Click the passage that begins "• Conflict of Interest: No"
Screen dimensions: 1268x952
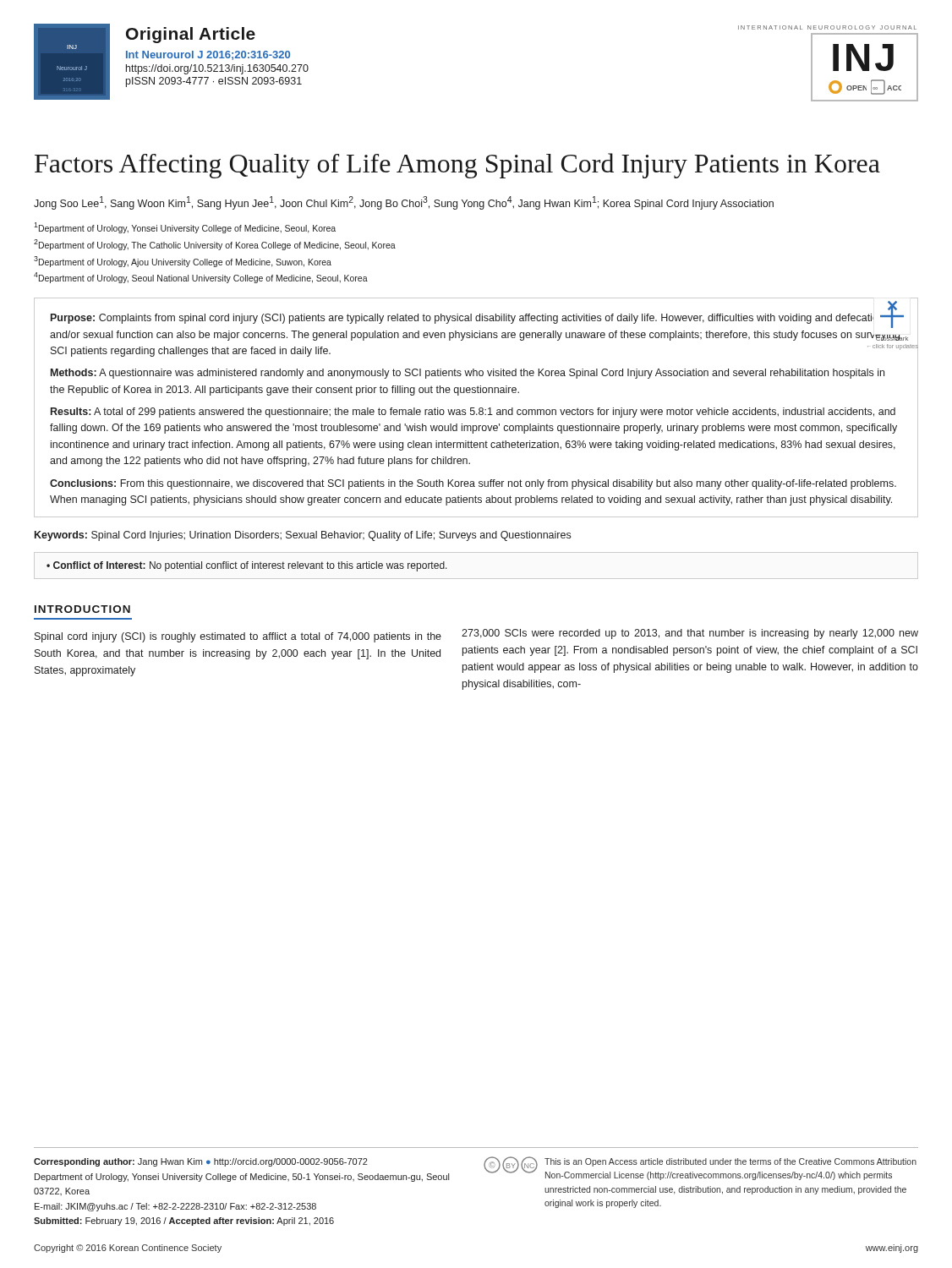247,566
